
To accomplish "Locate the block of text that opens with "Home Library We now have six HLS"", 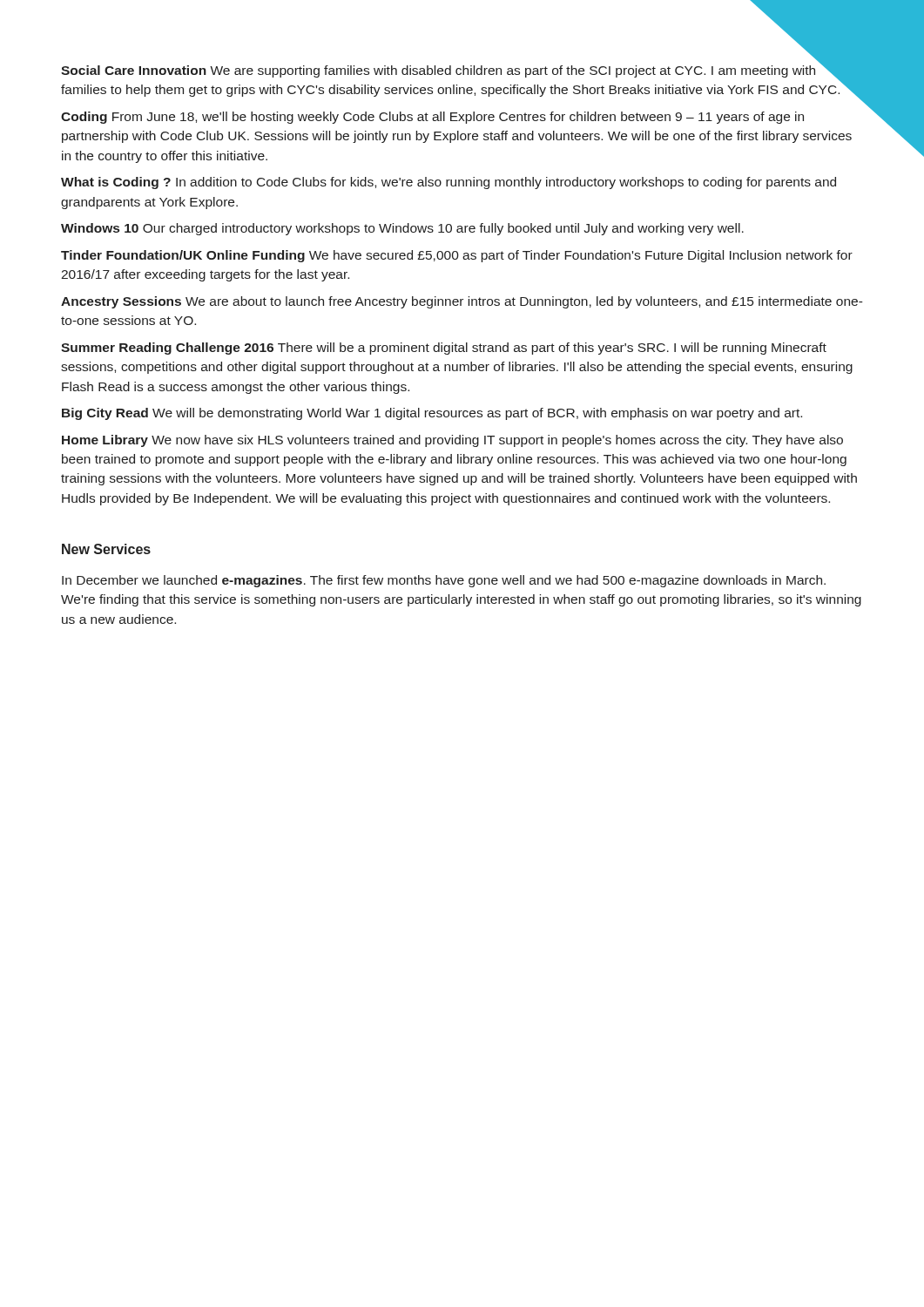I will point(462,469).
